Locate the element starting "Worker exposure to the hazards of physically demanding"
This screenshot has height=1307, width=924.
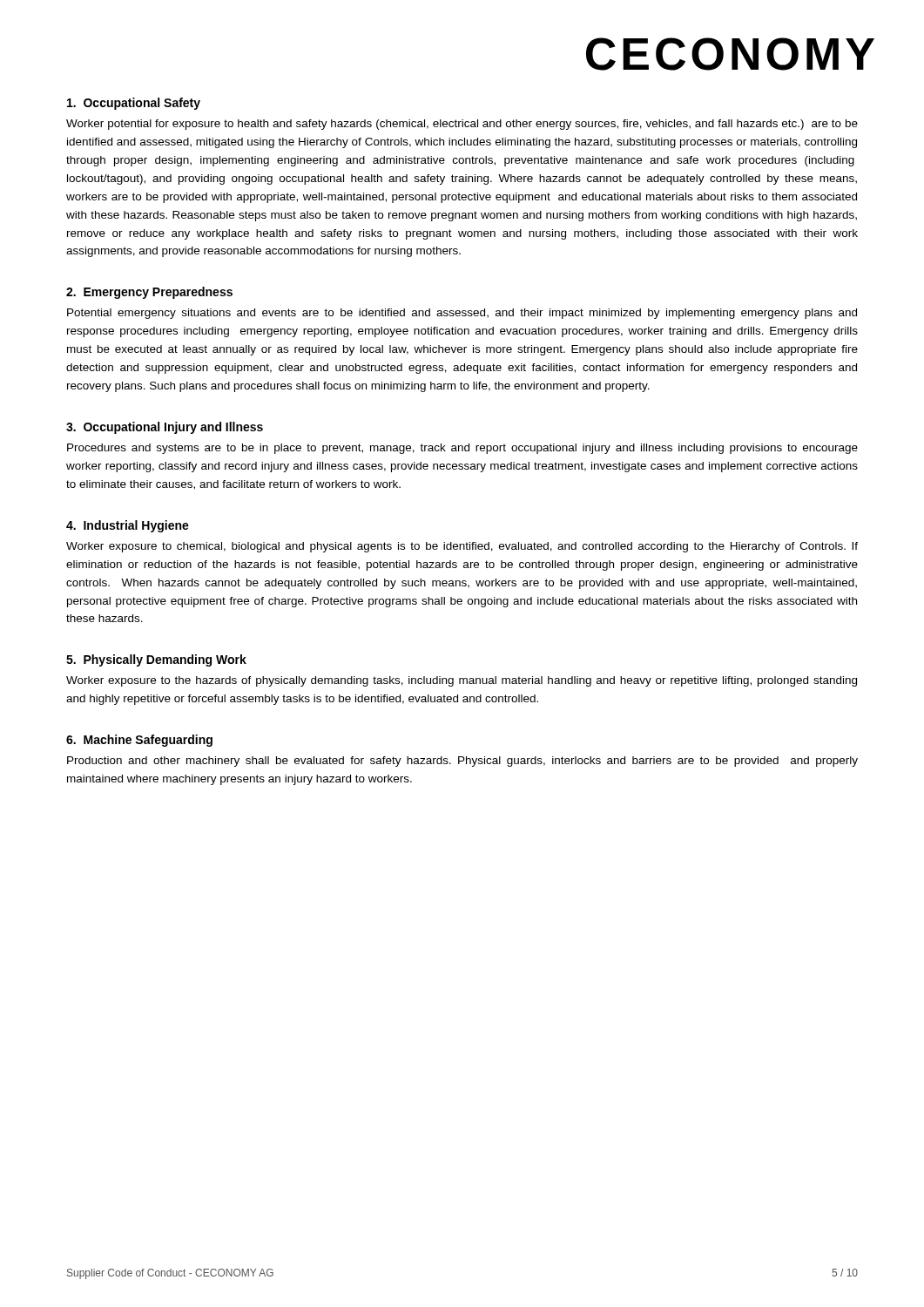click(462, 690)
